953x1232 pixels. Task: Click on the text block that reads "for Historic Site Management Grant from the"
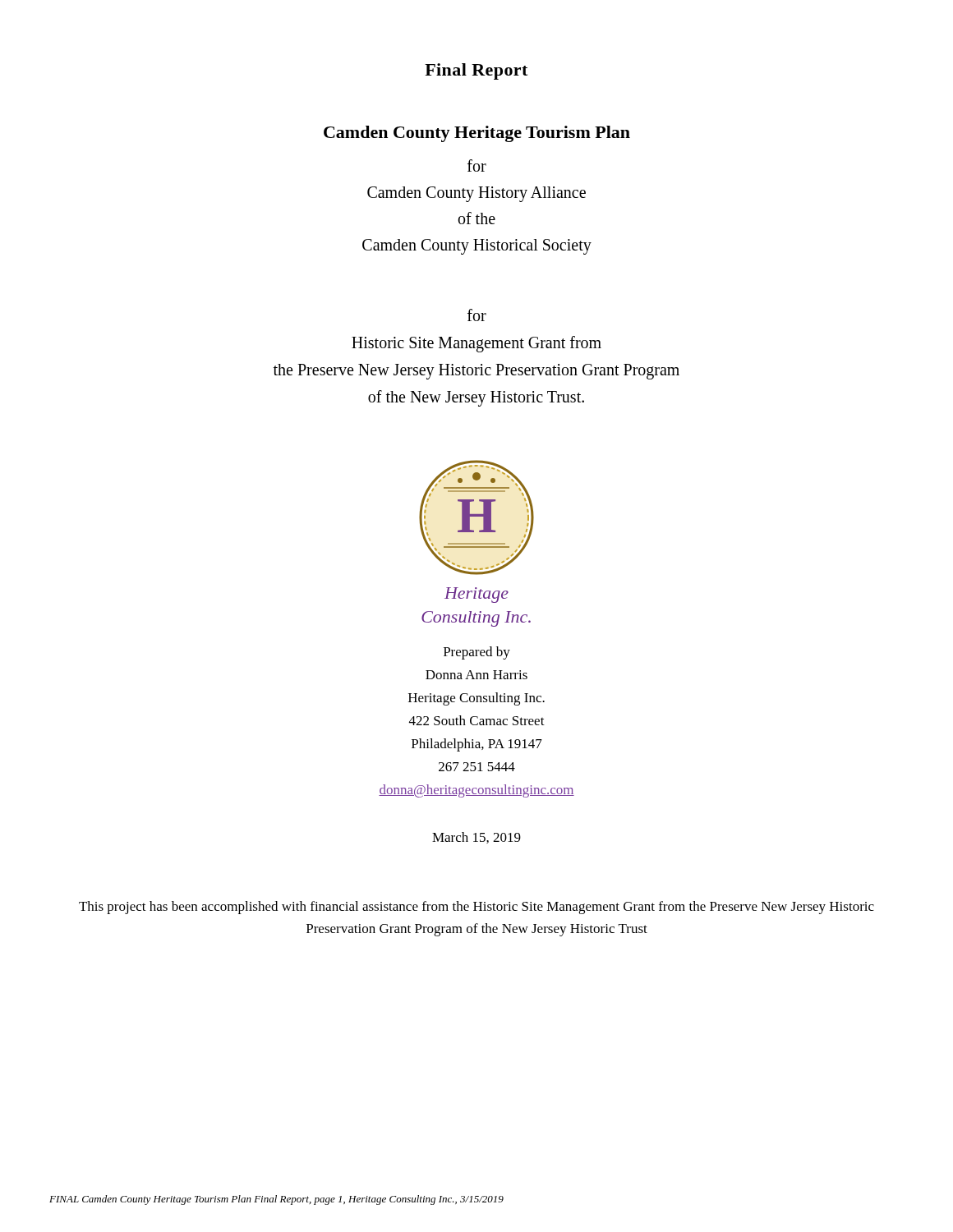(476, 356)
